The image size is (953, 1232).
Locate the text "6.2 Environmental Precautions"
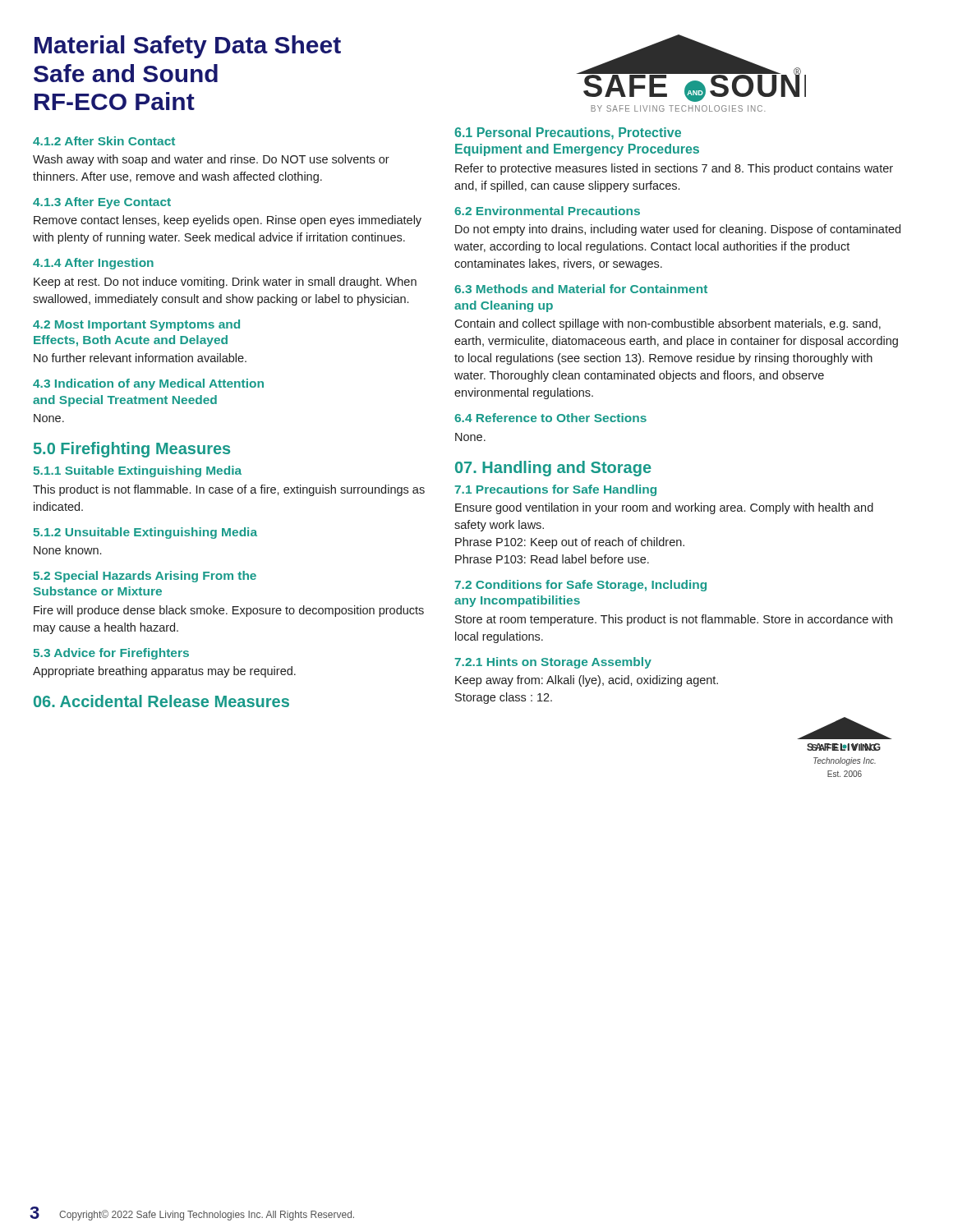(547, 211)
